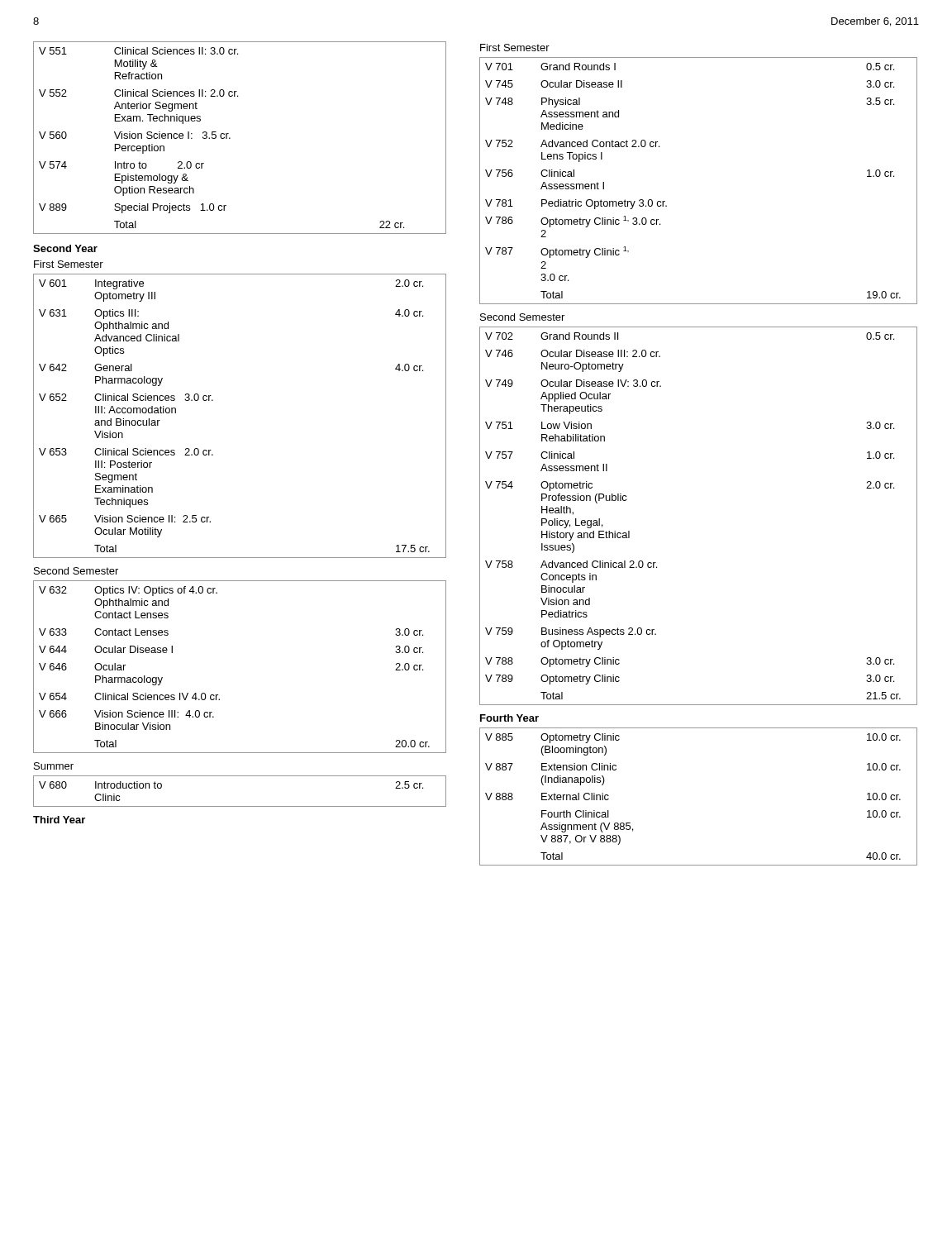Select the table that reads "V 759"

[x=698, y=516]
